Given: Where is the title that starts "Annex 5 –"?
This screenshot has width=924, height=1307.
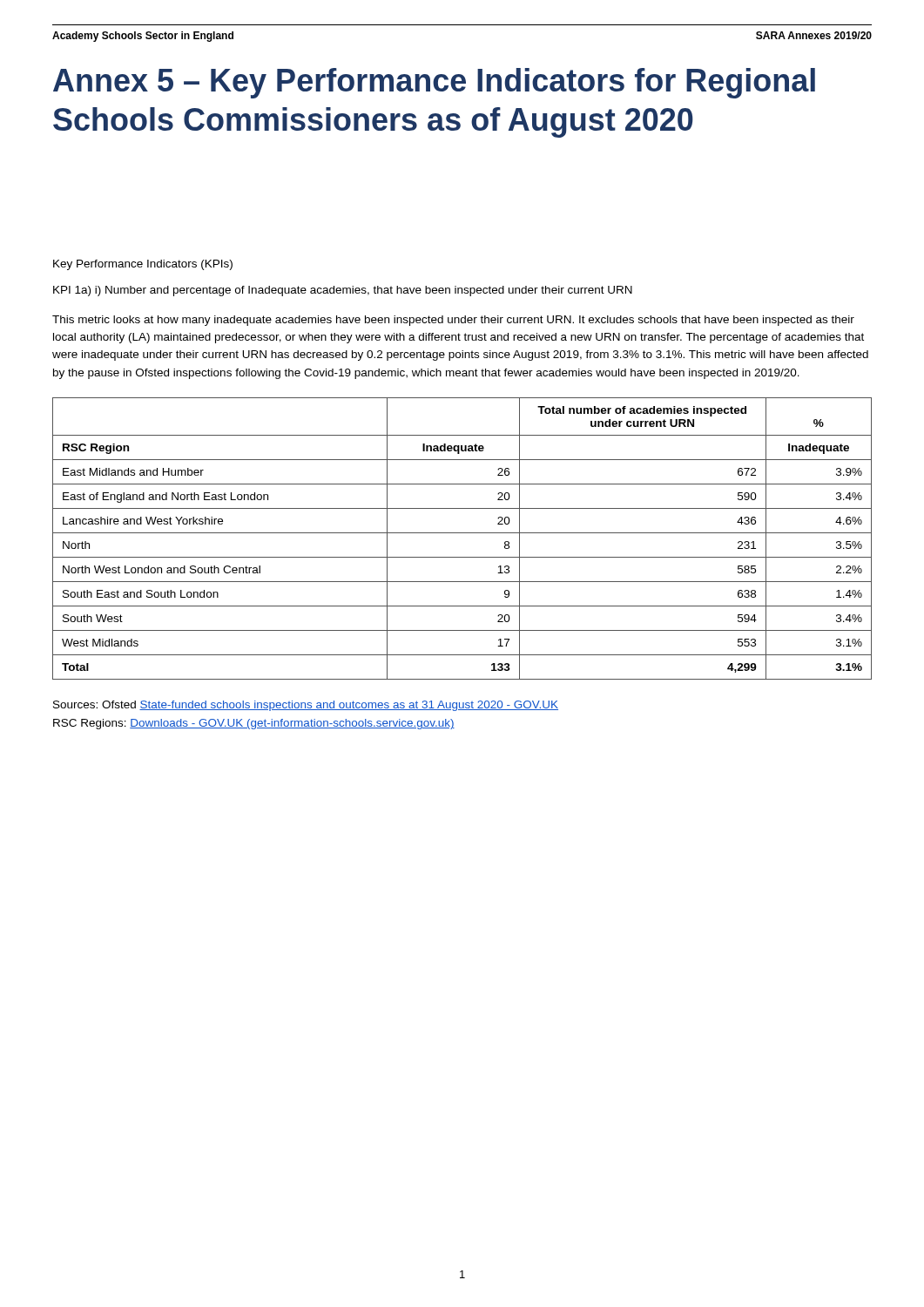Looking at the screenshot, I should click(x=462, y=100).
